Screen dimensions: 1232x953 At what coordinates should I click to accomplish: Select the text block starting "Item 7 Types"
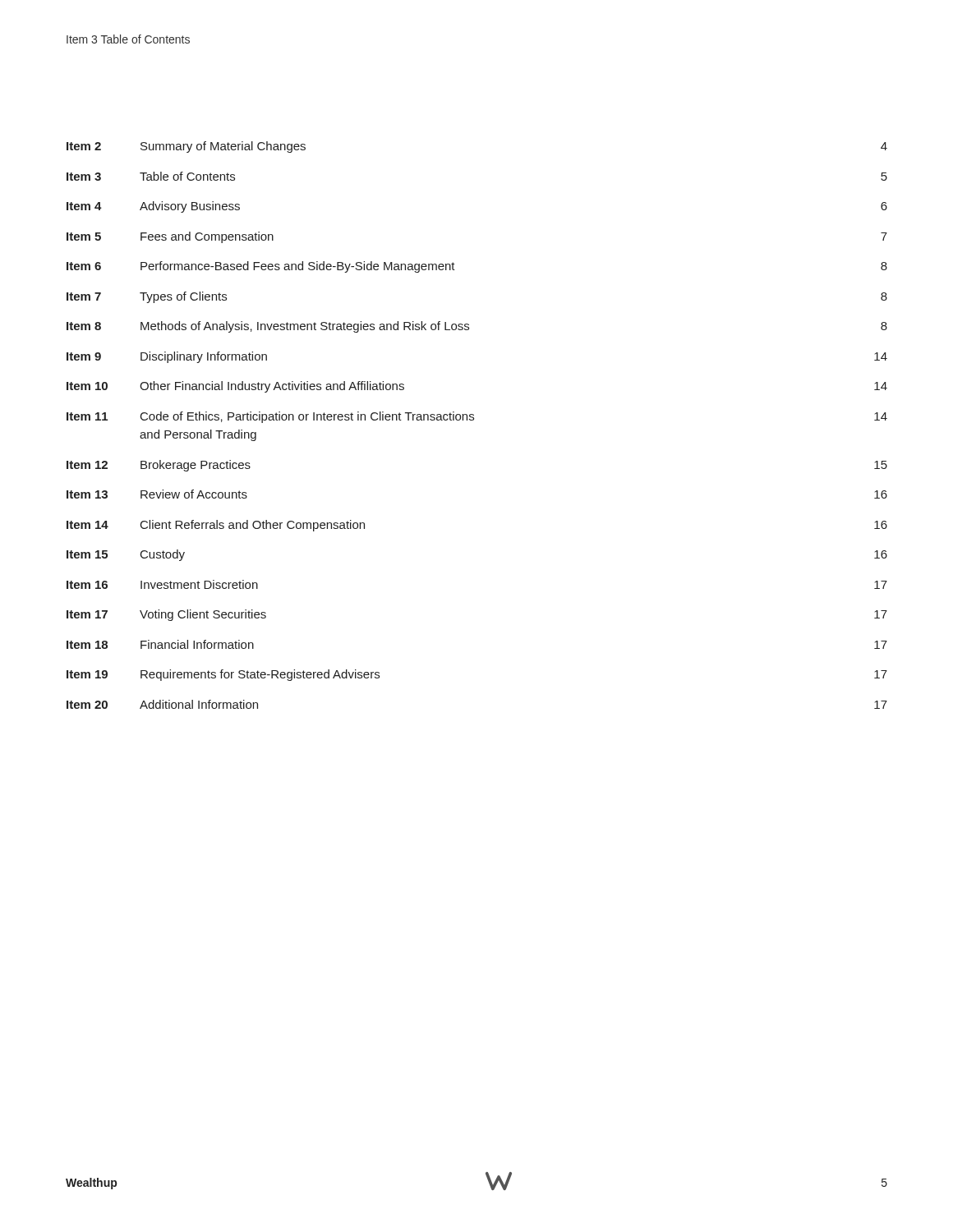click(85, 297)
